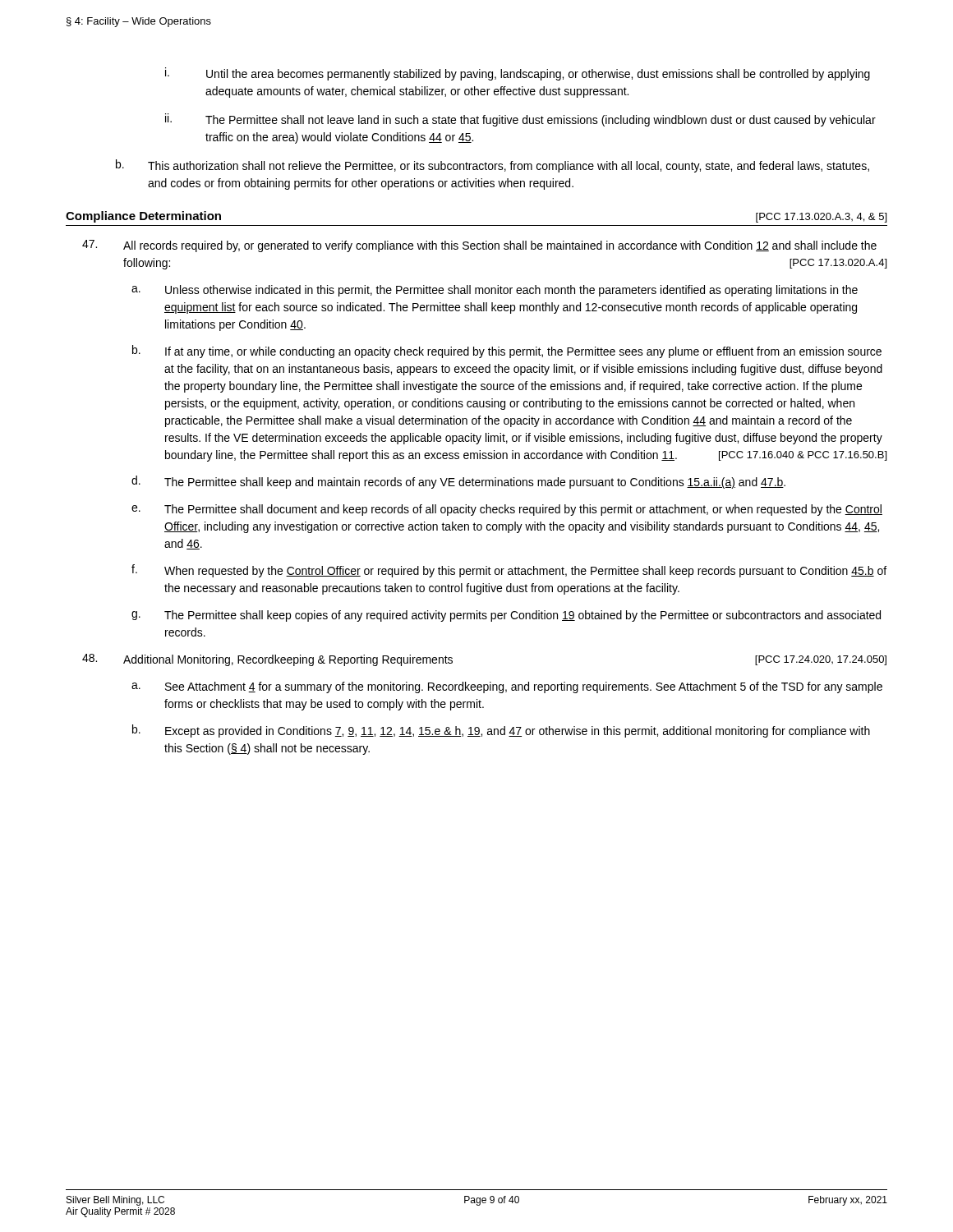Find the block on this page that starts "ii. The Permittee"
Image resolution: width=953 pixels, height=1232 pixels.
point(526,129)
